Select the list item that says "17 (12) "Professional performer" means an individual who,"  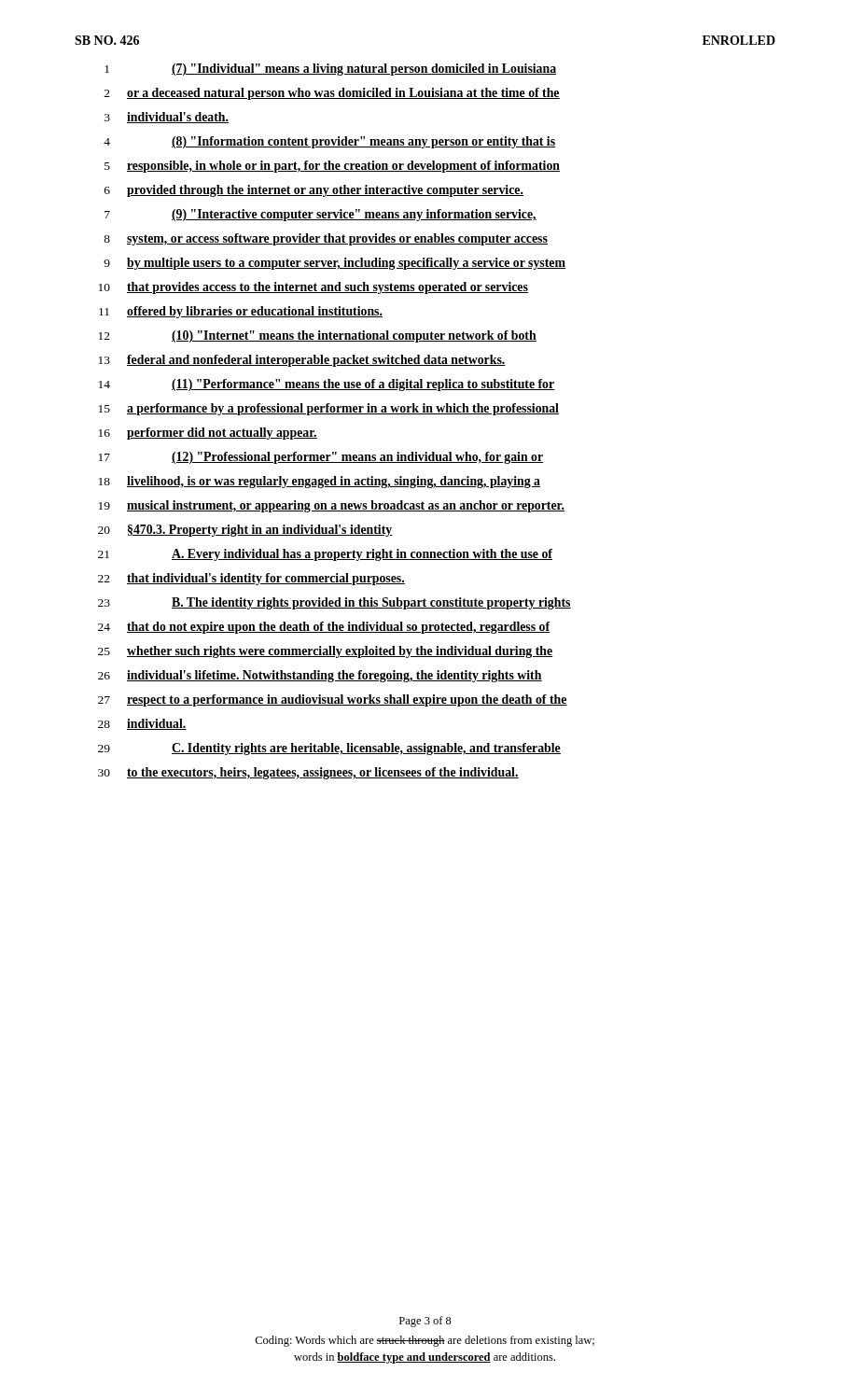[425, 457]
